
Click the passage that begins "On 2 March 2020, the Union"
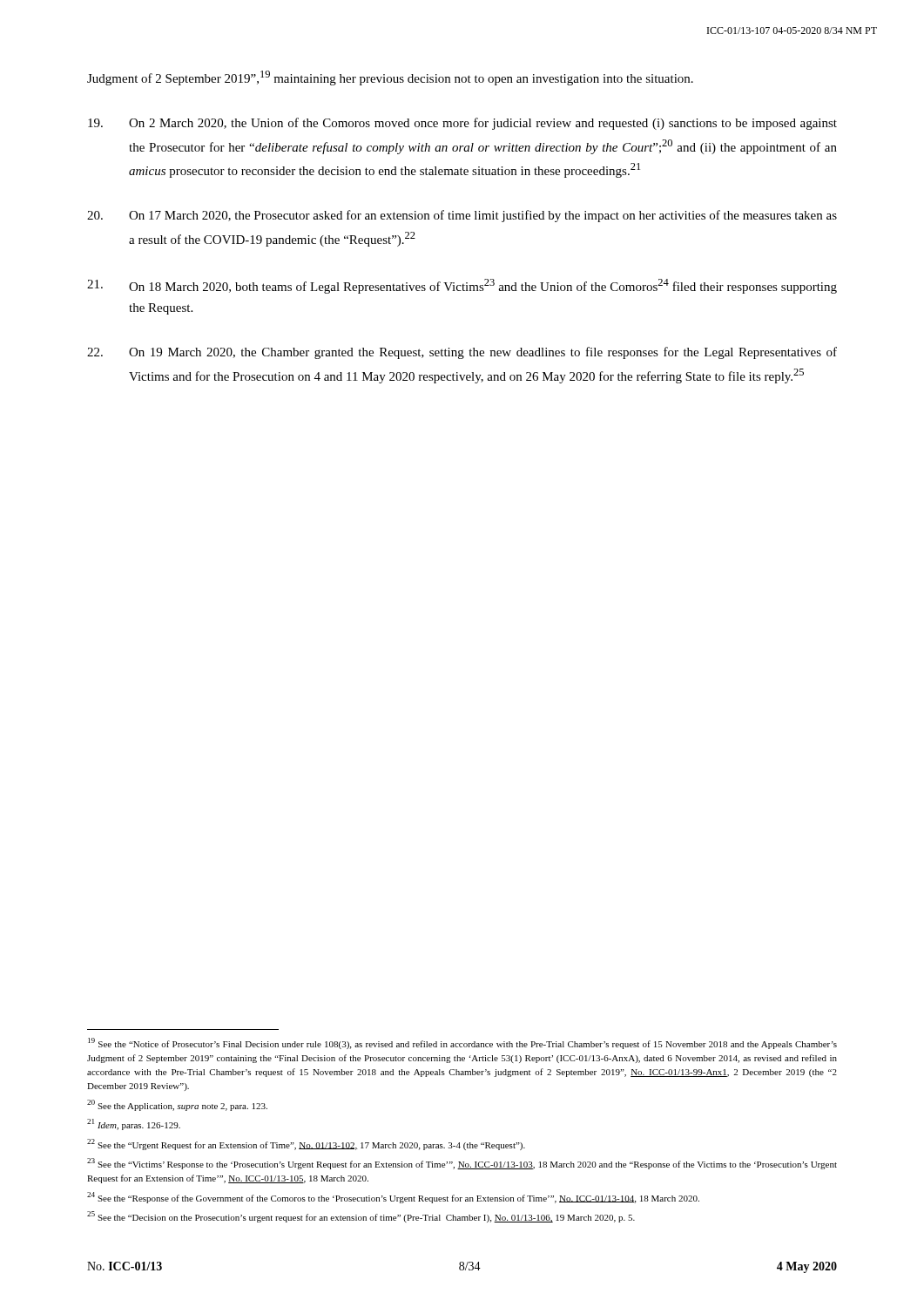tap(462, 147)
